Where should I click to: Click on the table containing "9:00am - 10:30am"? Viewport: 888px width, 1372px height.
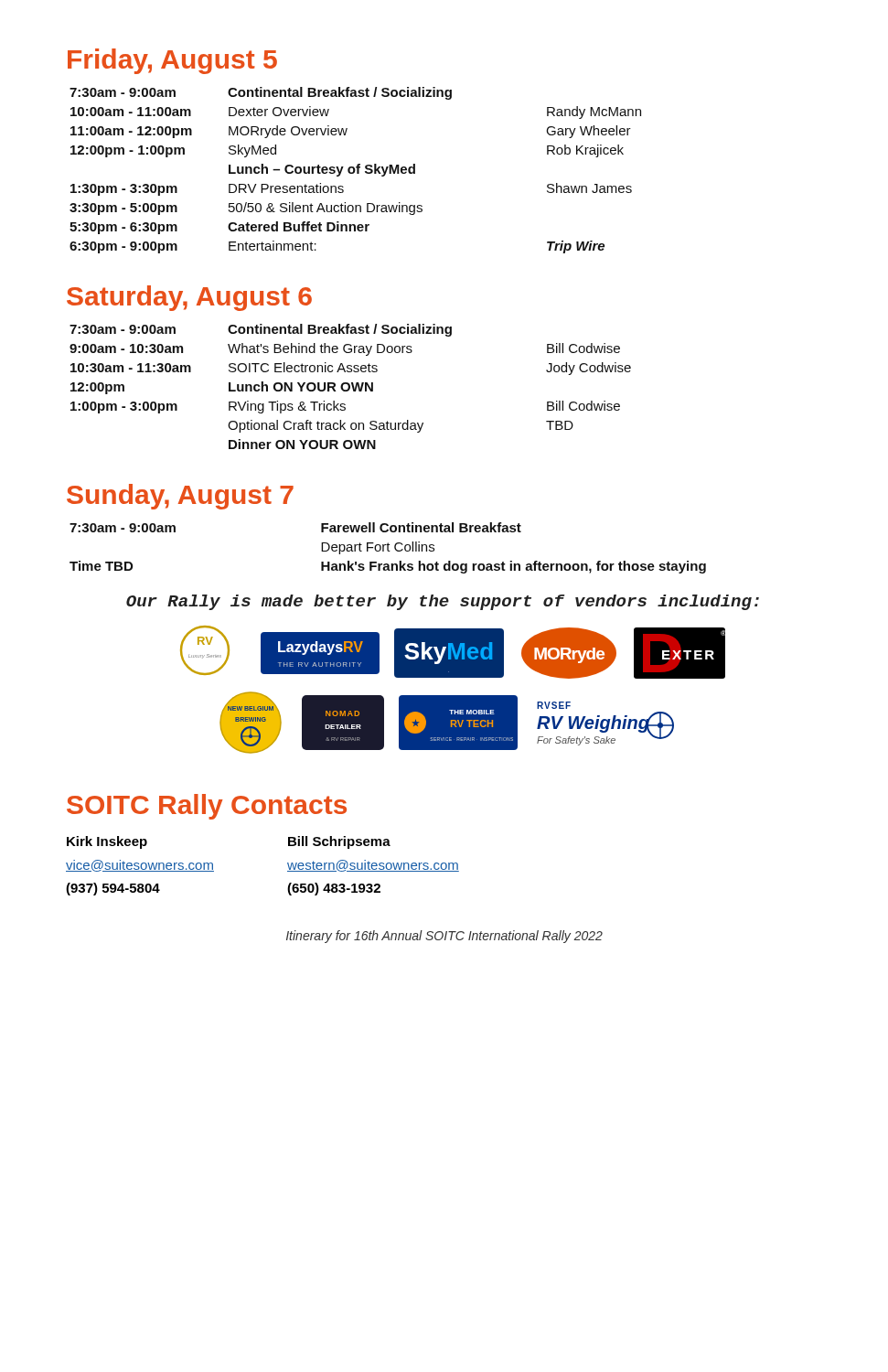coord(444,386)
